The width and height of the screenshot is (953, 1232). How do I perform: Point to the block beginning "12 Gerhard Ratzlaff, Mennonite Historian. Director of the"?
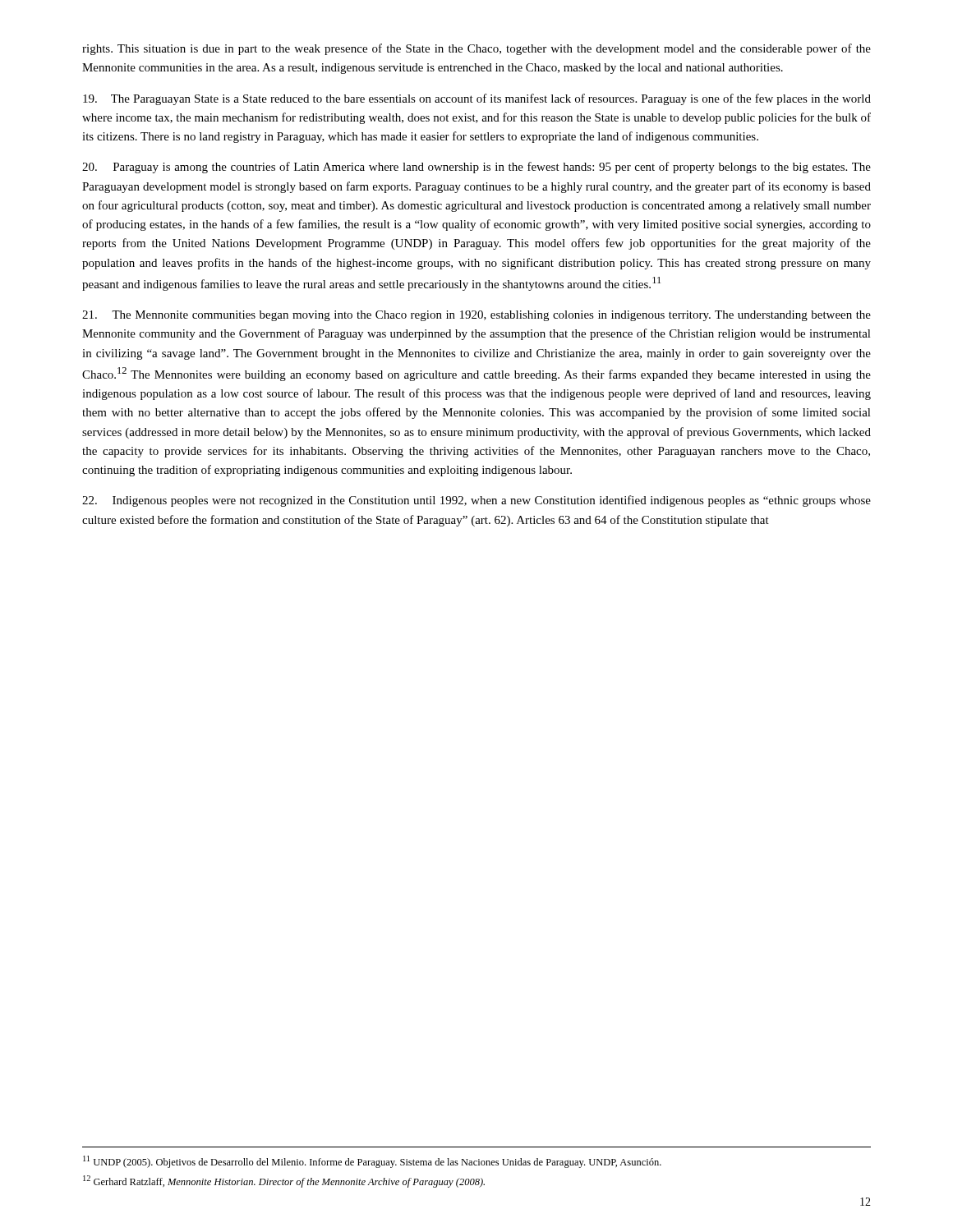click(284, 1181)
